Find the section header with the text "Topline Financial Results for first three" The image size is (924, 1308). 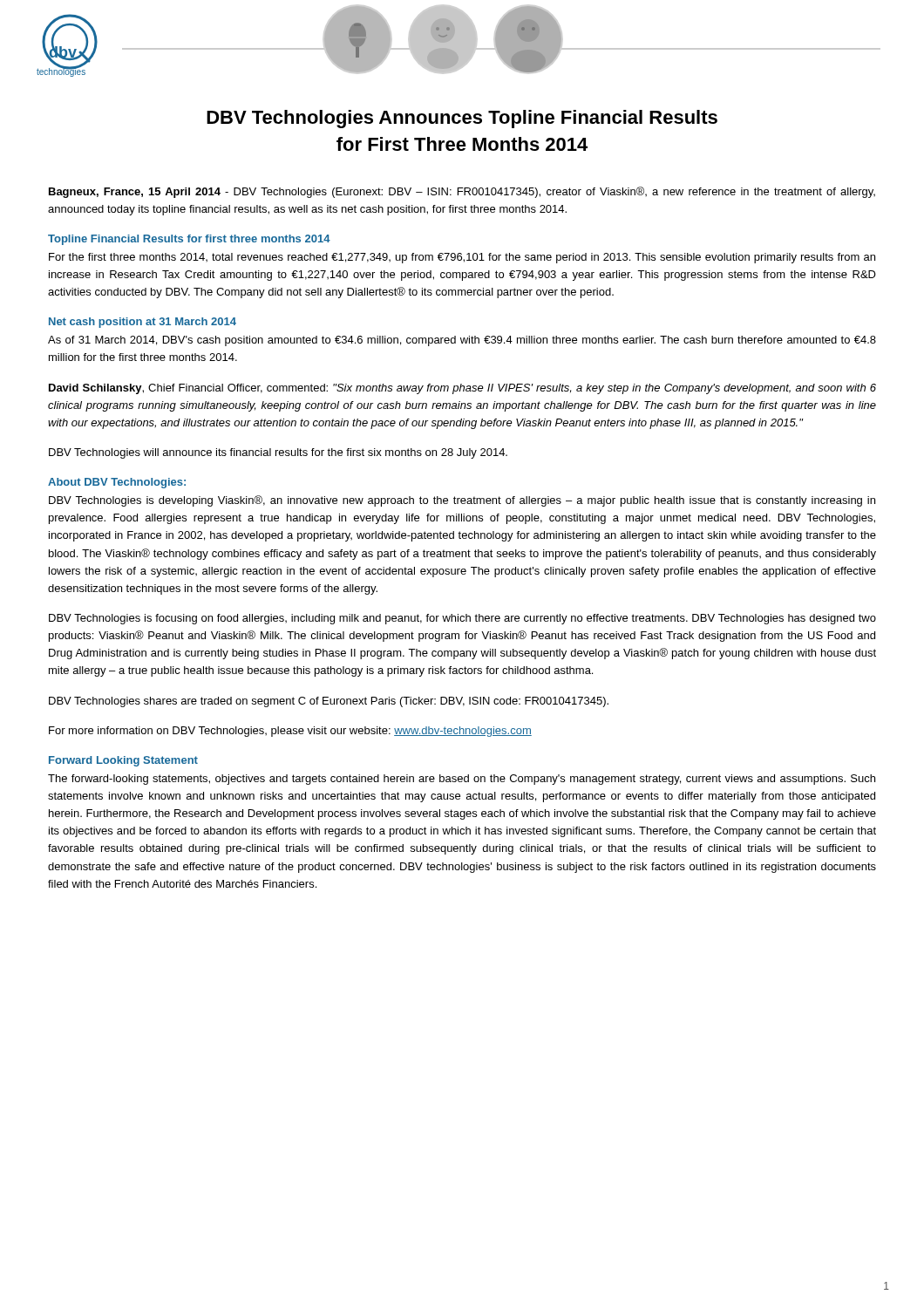tap(189, 238)
